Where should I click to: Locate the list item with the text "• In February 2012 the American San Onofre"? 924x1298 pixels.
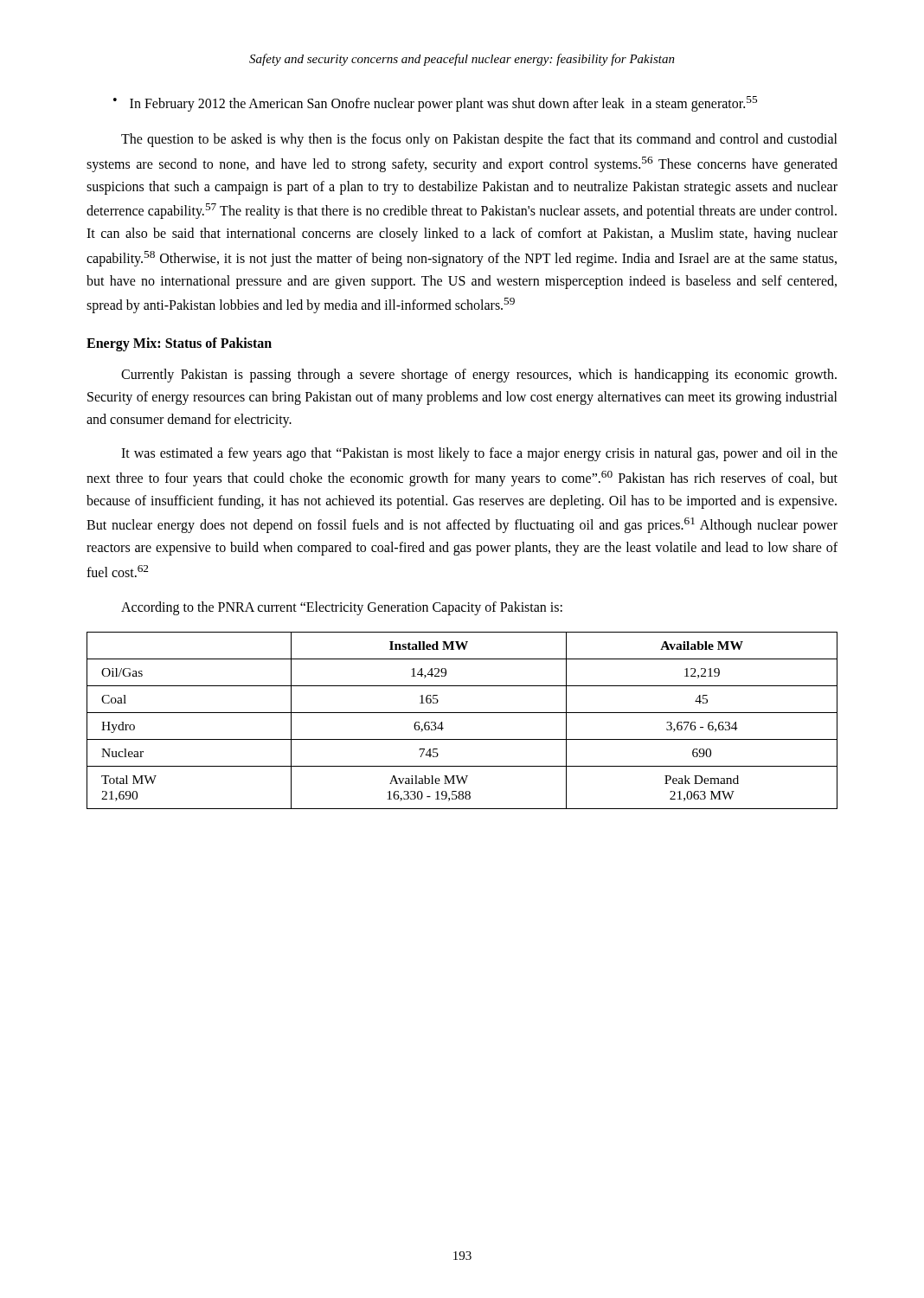pos(435,103)
